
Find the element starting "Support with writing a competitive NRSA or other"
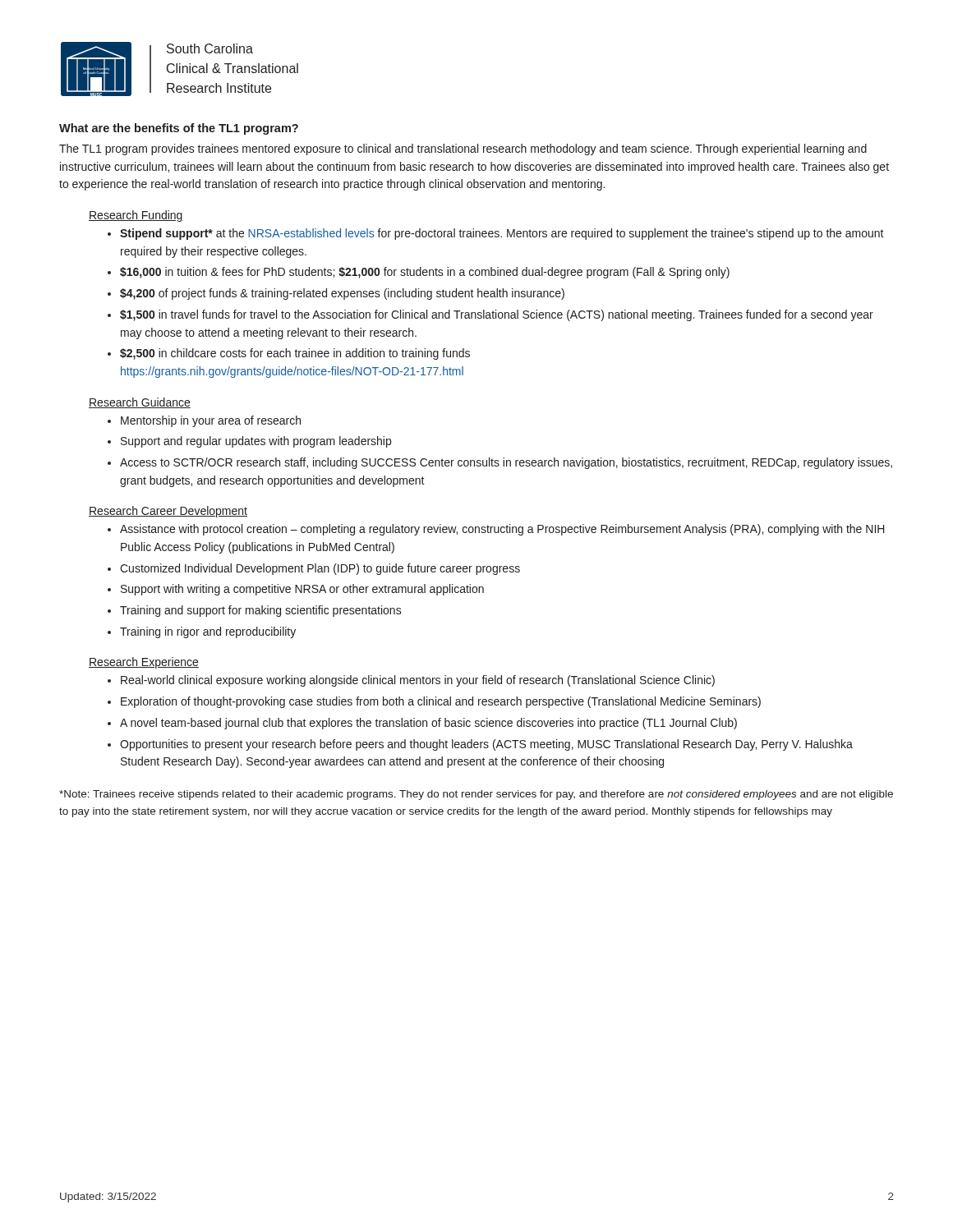click(302, 589)
